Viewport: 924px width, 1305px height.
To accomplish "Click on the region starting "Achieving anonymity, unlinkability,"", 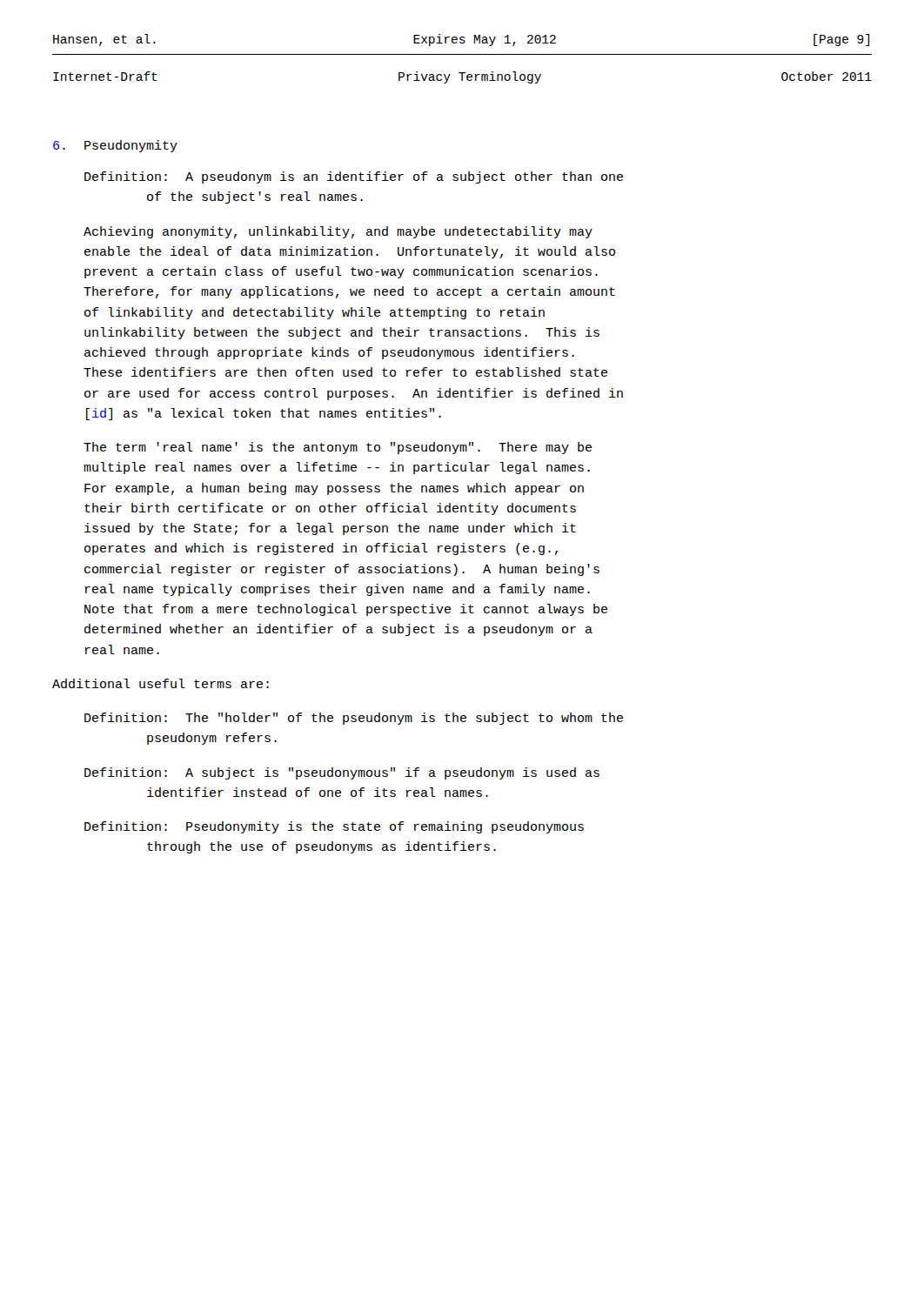I will pyautogui.click(x=354, y=323).
